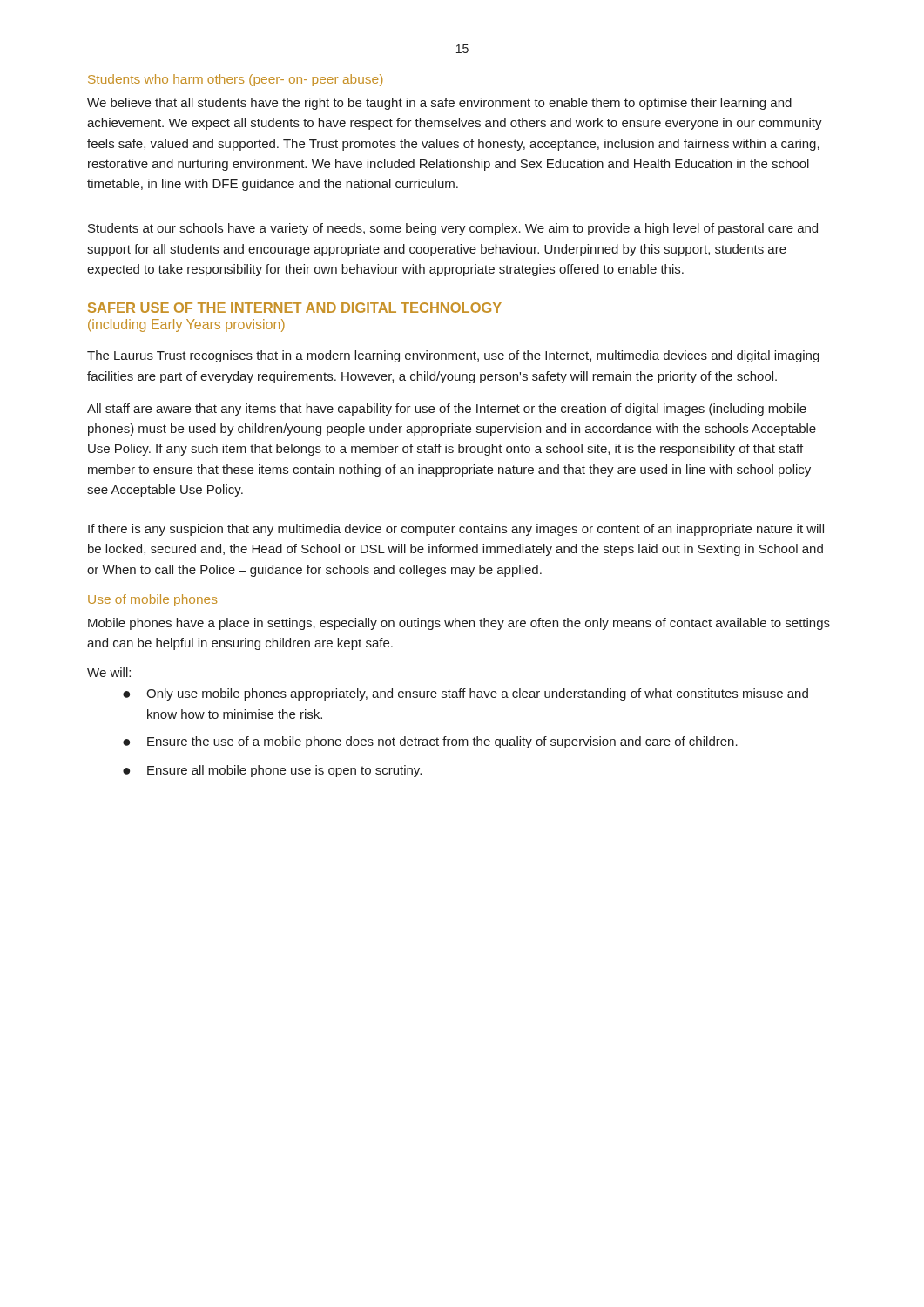Where is the passage that starts "Mobile phones have"?
This screenshot has width=924, height=1307.
pos(459,632)
